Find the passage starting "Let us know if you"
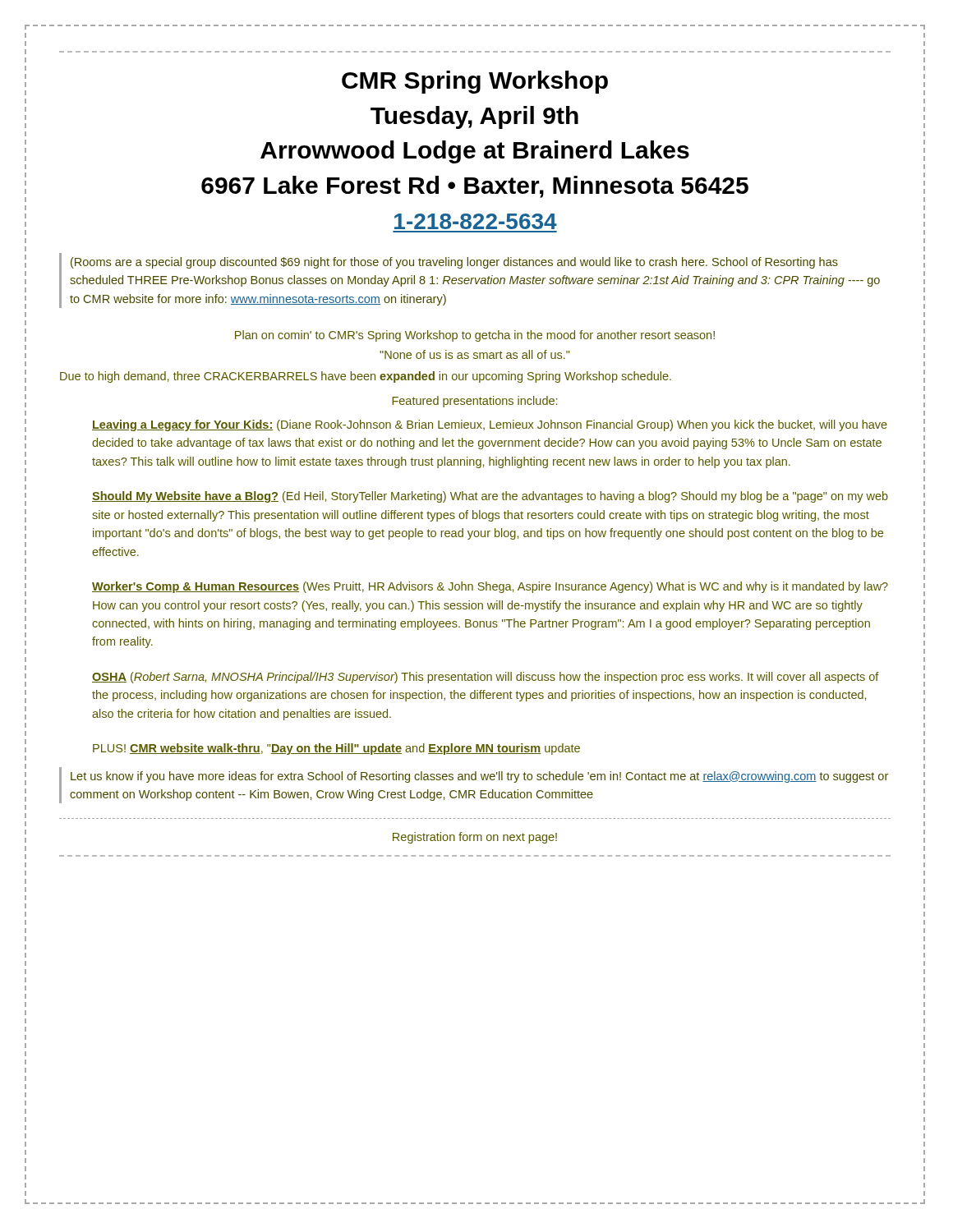953x1232 pixels. coord(479,785)
